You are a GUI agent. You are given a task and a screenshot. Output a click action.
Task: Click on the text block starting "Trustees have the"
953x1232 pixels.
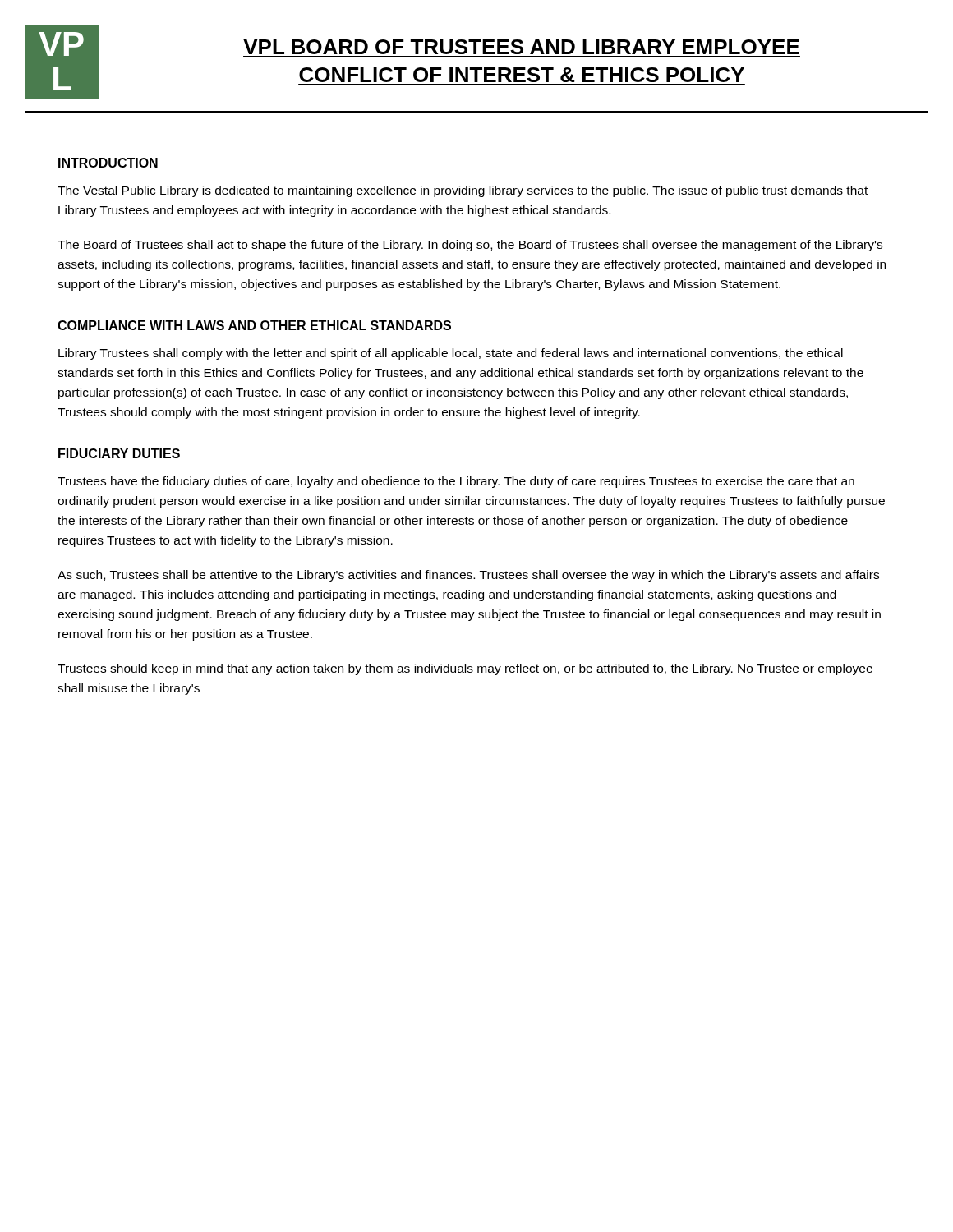(471, 511)
